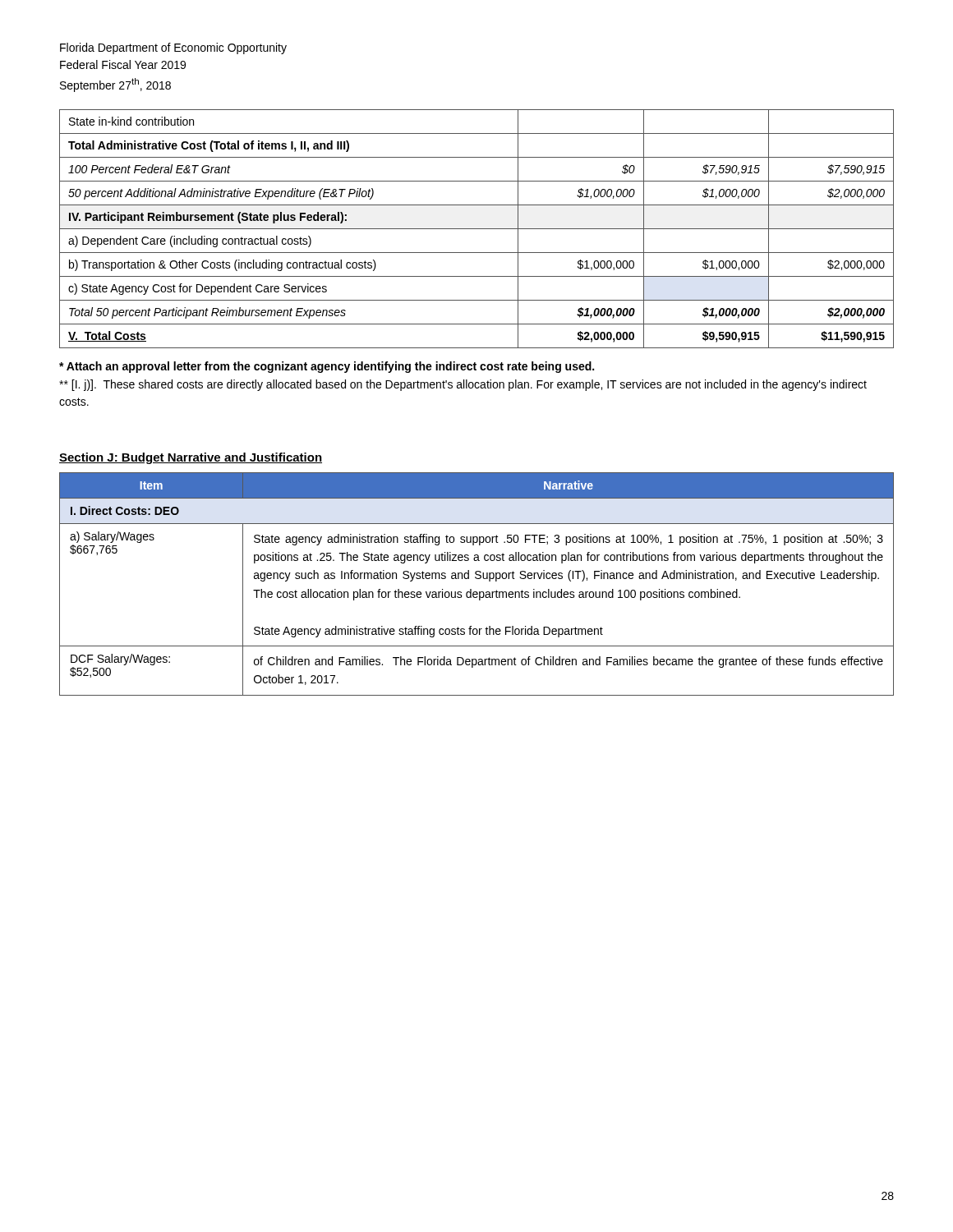Locate the block of text that opens with "Attach an approval letter from"
The width and height of the screenshot is (953, 1232).
[x=327, y=366]
